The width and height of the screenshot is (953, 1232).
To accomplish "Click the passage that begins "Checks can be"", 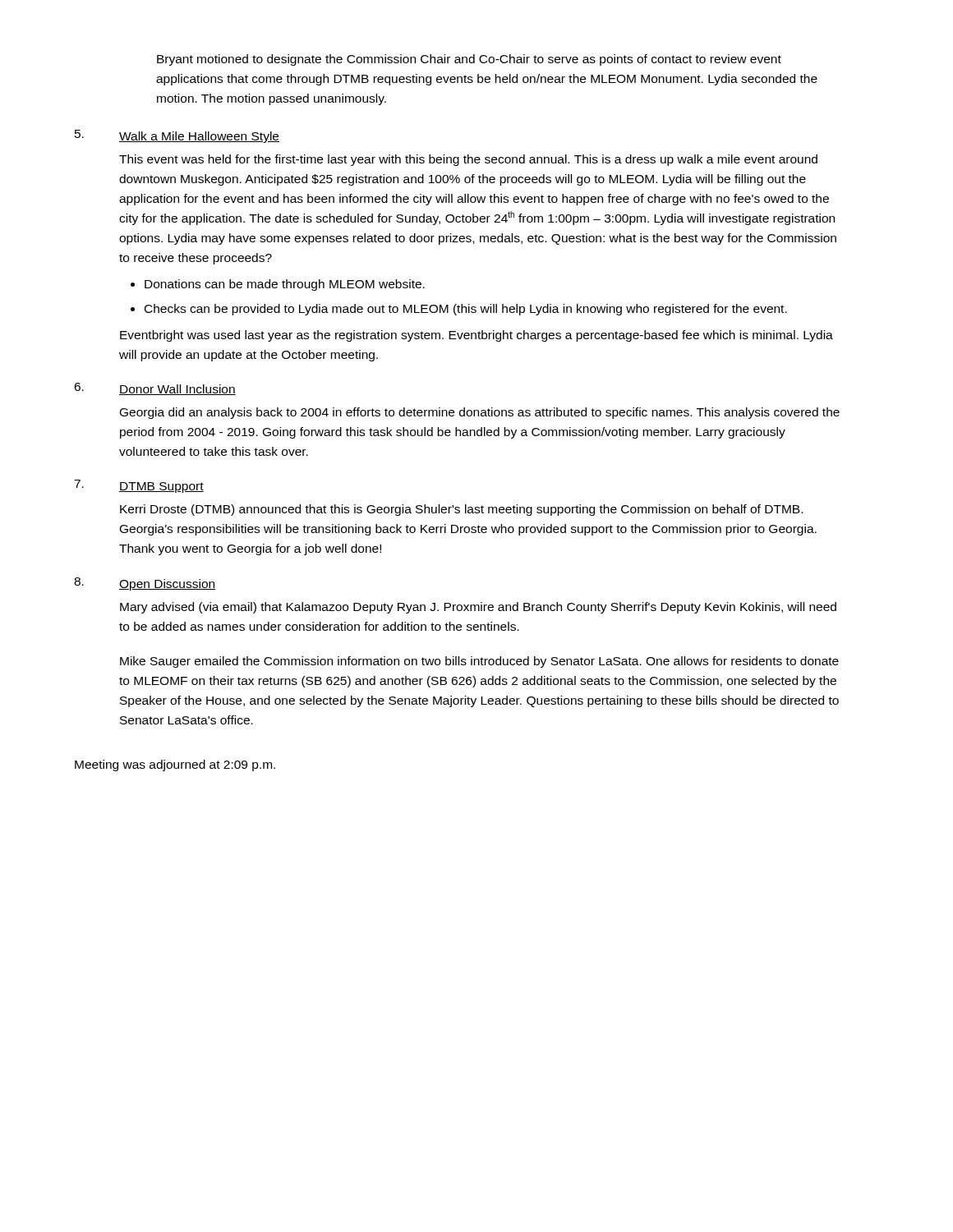I will tap(466, 309).
